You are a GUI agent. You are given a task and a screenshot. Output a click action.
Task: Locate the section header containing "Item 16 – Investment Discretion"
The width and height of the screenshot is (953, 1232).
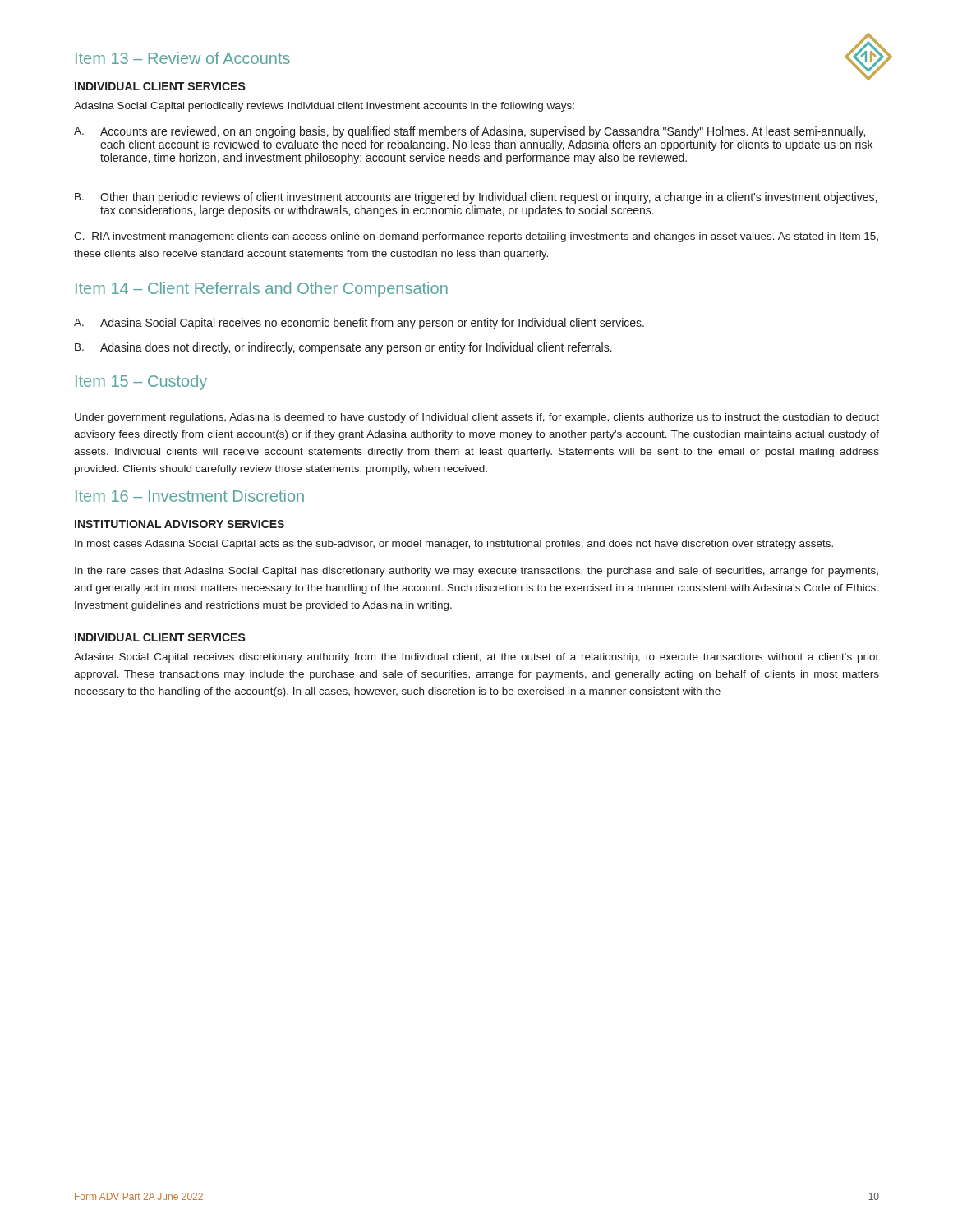[x=190, y=496]
